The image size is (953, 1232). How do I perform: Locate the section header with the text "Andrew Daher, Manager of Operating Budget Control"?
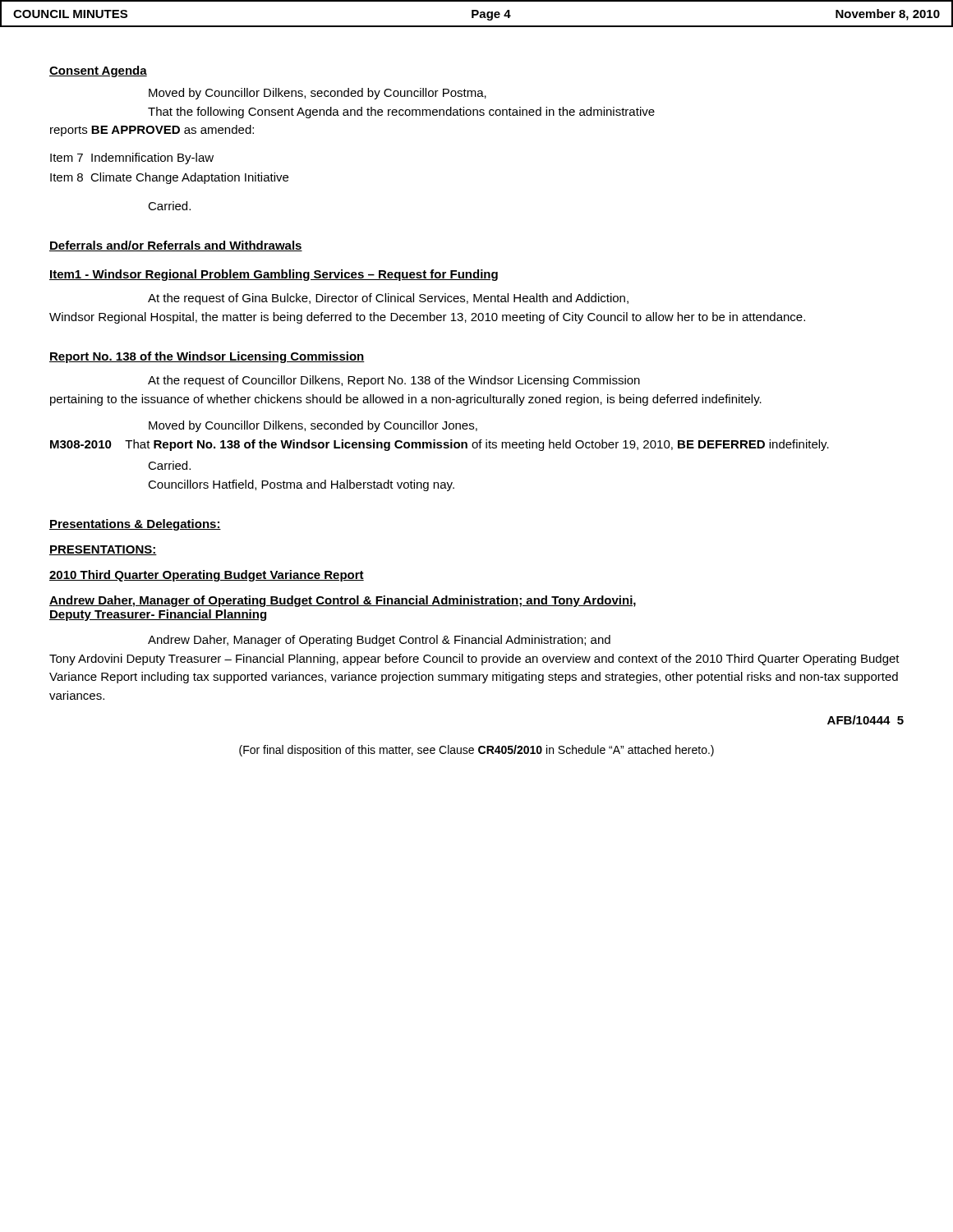point(343,607)
